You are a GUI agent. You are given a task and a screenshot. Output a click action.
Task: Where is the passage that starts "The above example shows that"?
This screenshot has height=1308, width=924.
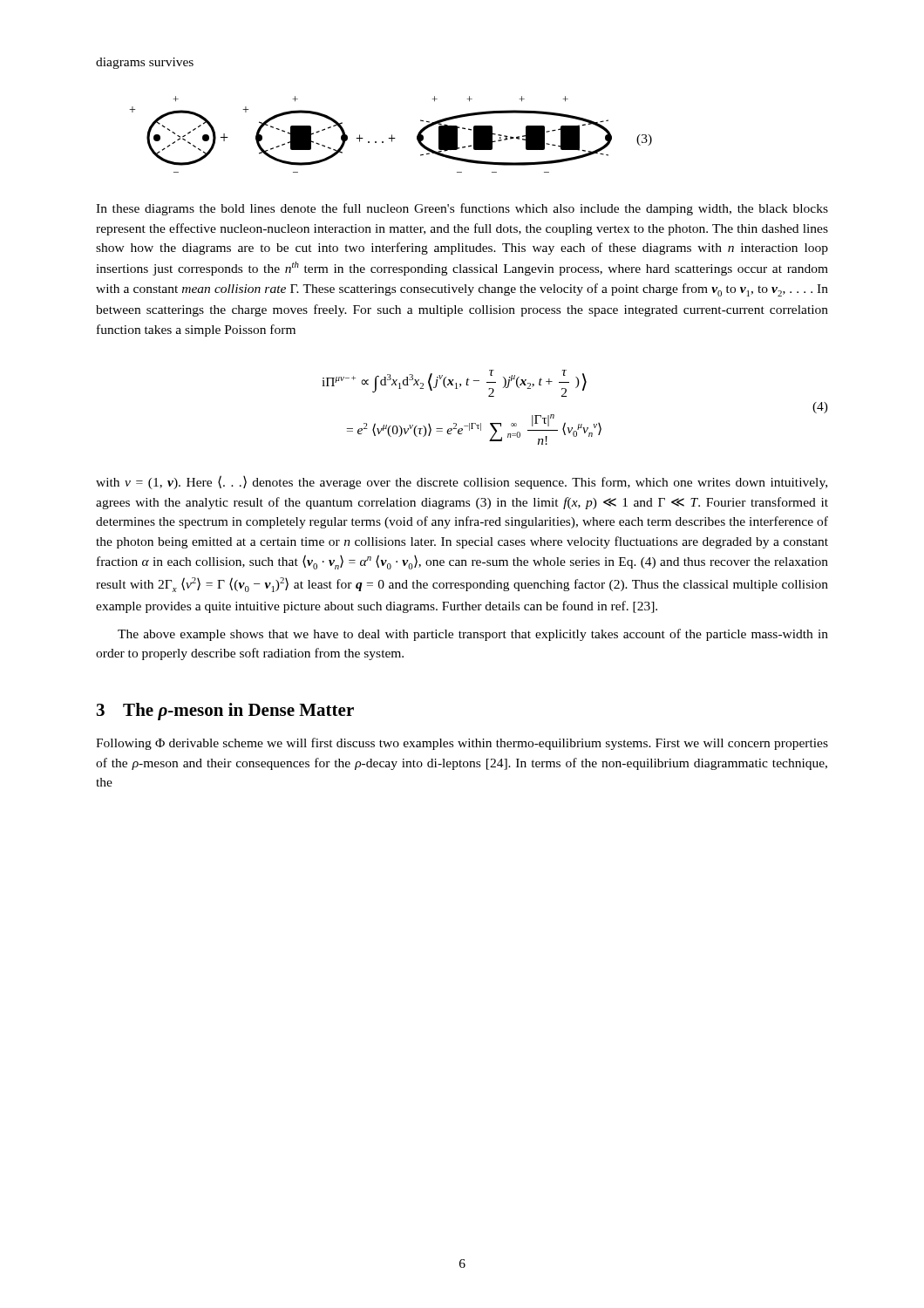[462, 643]
